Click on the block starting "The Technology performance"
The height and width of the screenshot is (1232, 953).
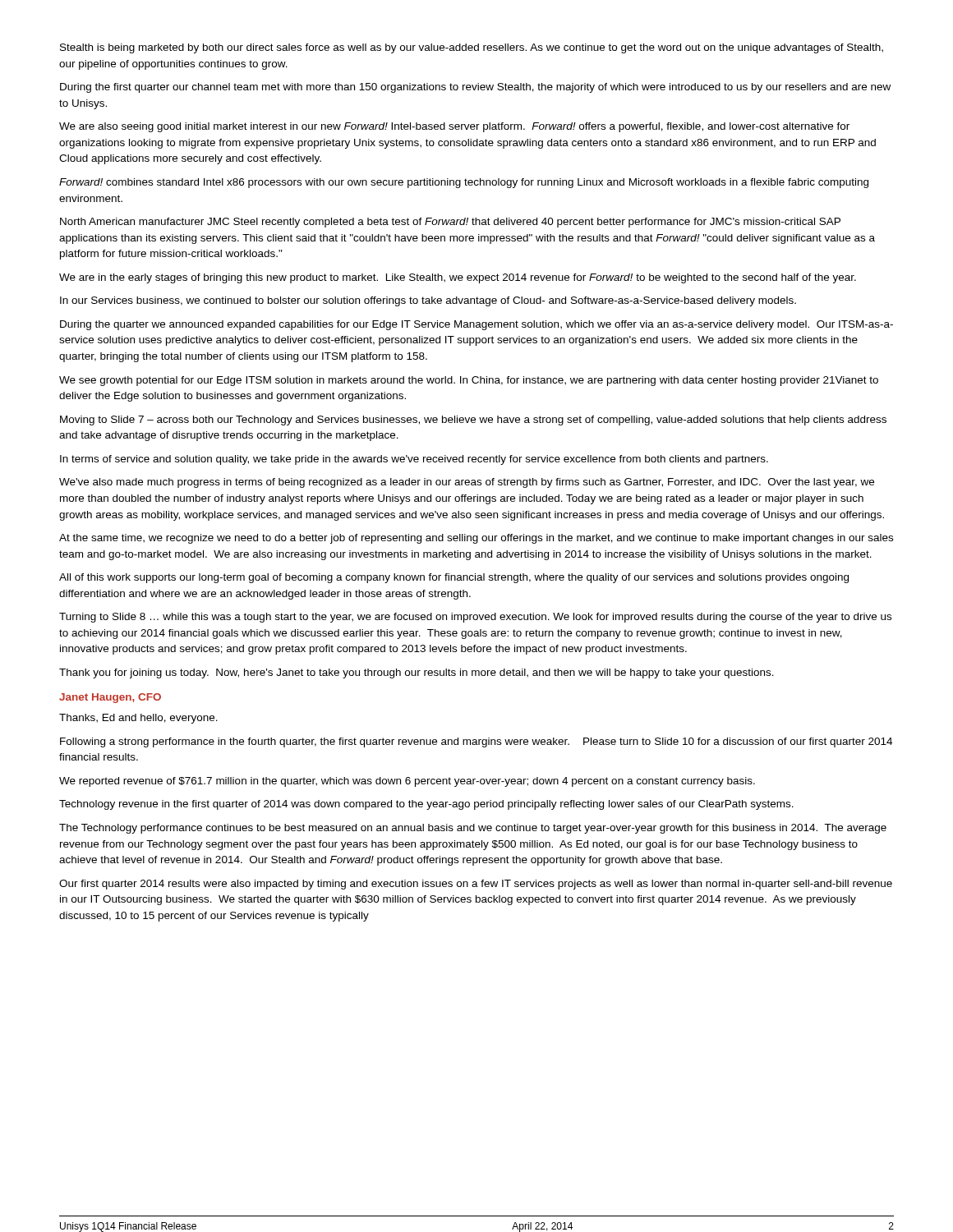click(476, 844)
